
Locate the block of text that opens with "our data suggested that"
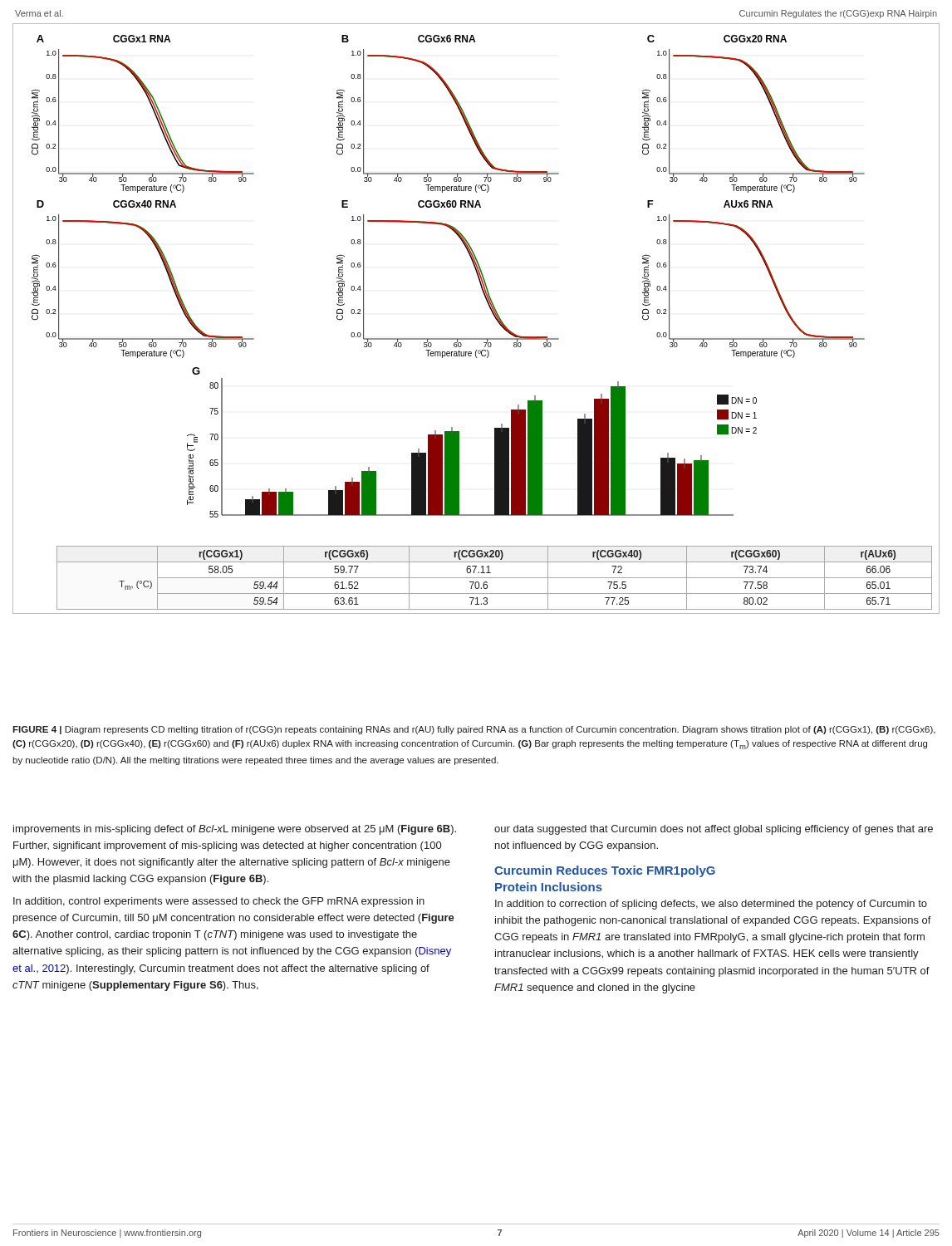[714, 837]
